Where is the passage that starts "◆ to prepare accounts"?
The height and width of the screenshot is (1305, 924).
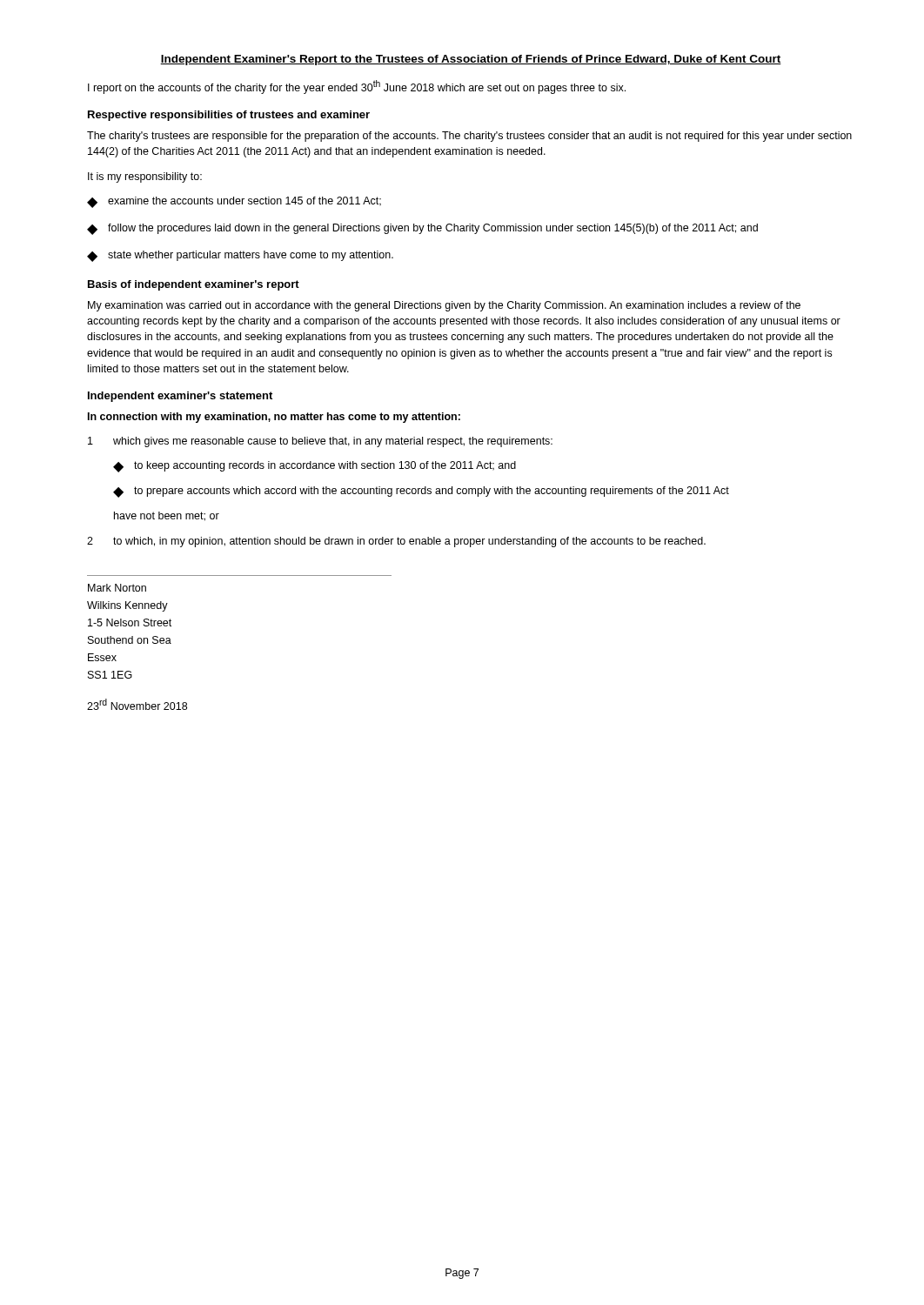(x=421, y=492)
